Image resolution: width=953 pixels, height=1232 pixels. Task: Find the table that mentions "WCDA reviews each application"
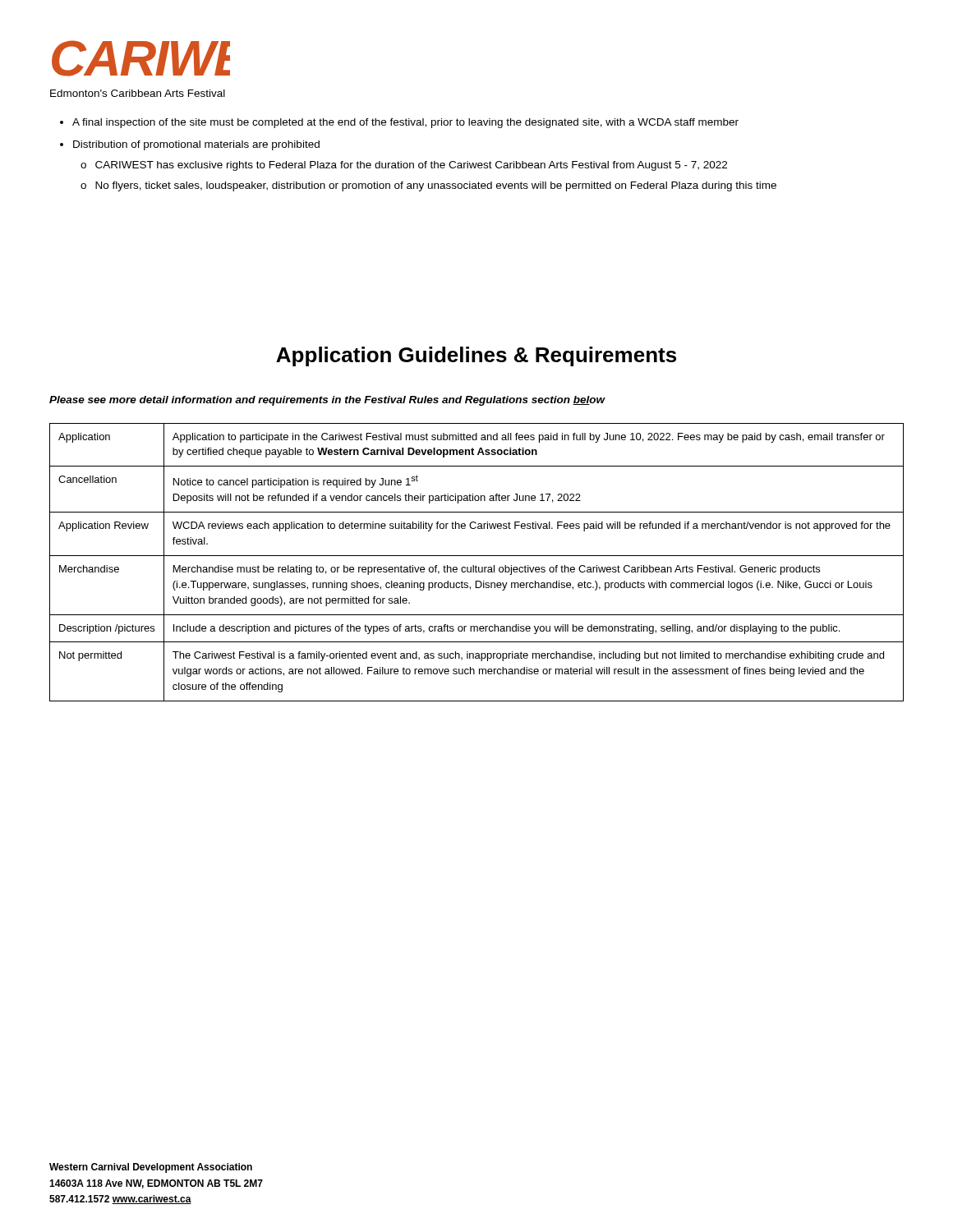click(x=476, y=562)
